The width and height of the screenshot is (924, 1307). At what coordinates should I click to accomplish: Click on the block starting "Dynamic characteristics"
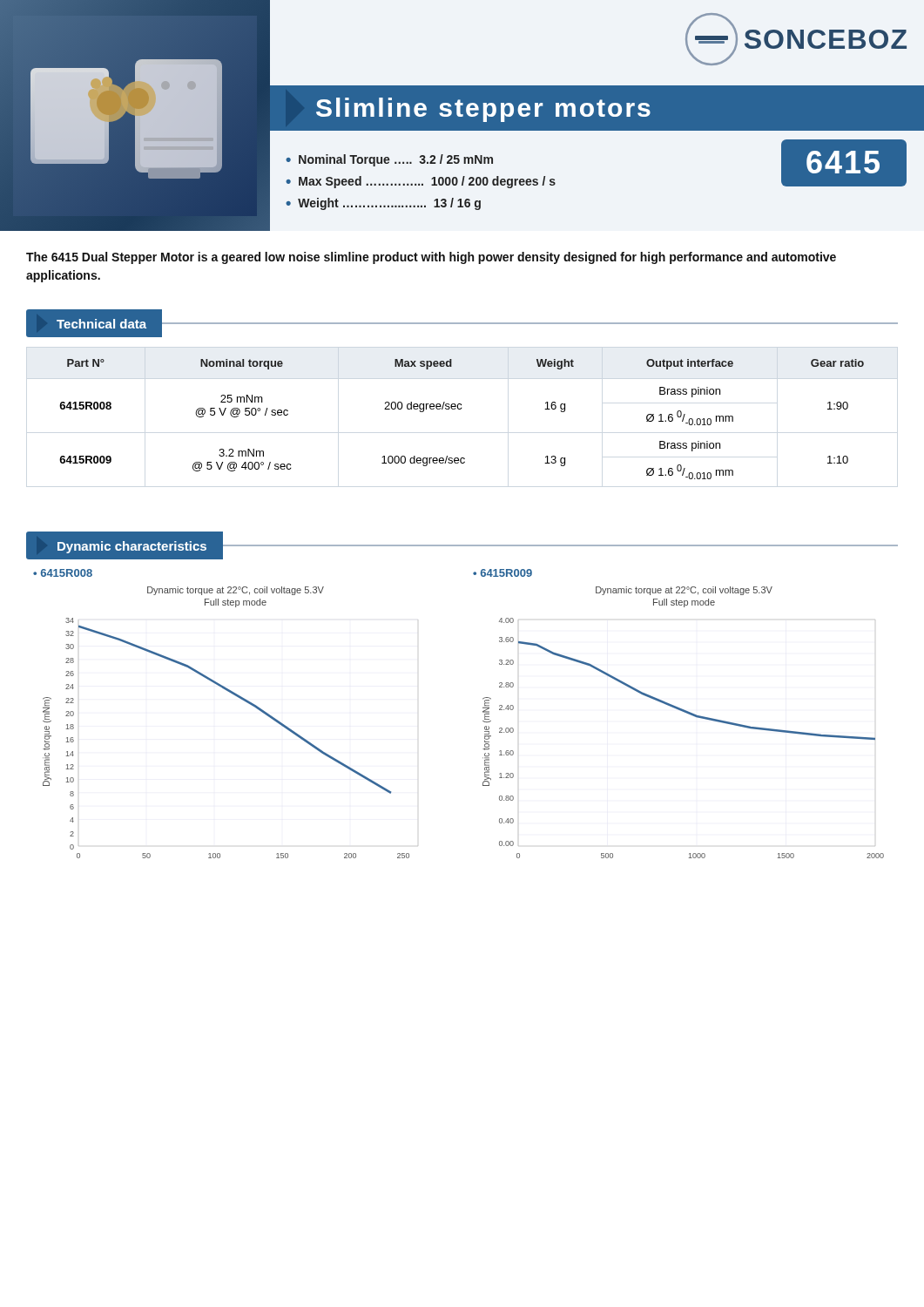[x=462, y=545]
